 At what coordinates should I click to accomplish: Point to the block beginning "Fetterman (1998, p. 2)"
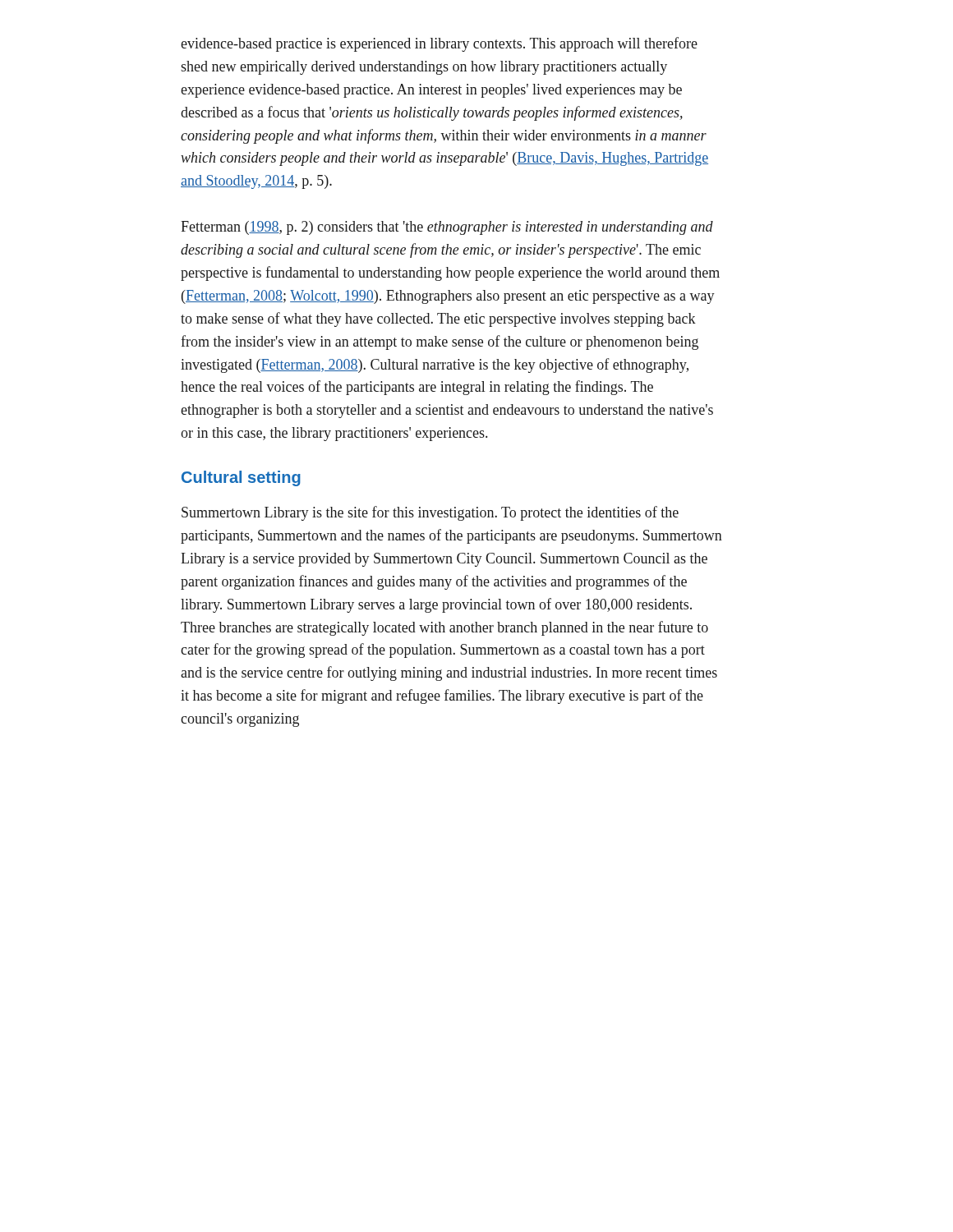pos(450,330)
